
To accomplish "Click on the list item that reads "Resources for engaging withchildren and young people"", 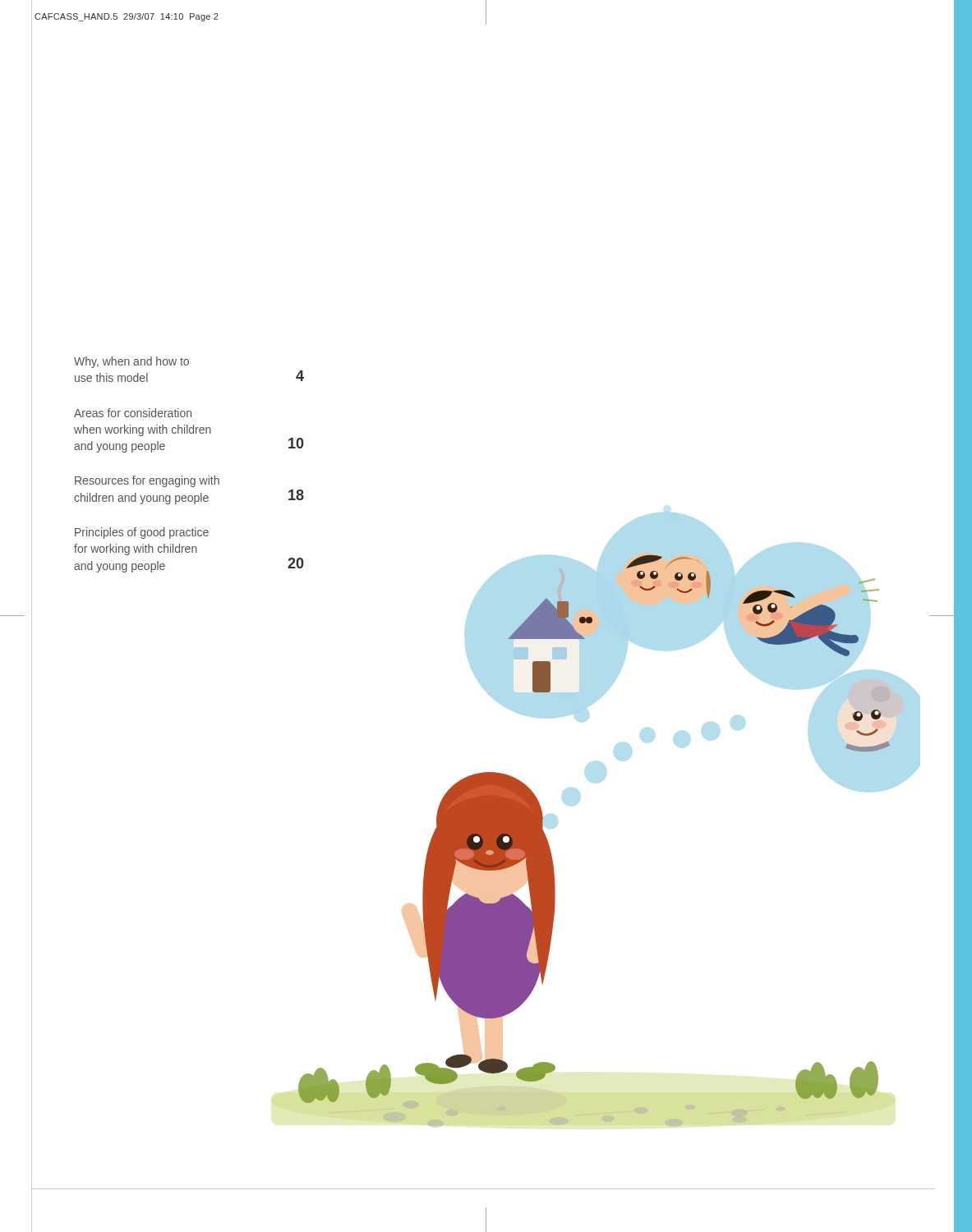I will pyautogui.click(x=189, y=489).
